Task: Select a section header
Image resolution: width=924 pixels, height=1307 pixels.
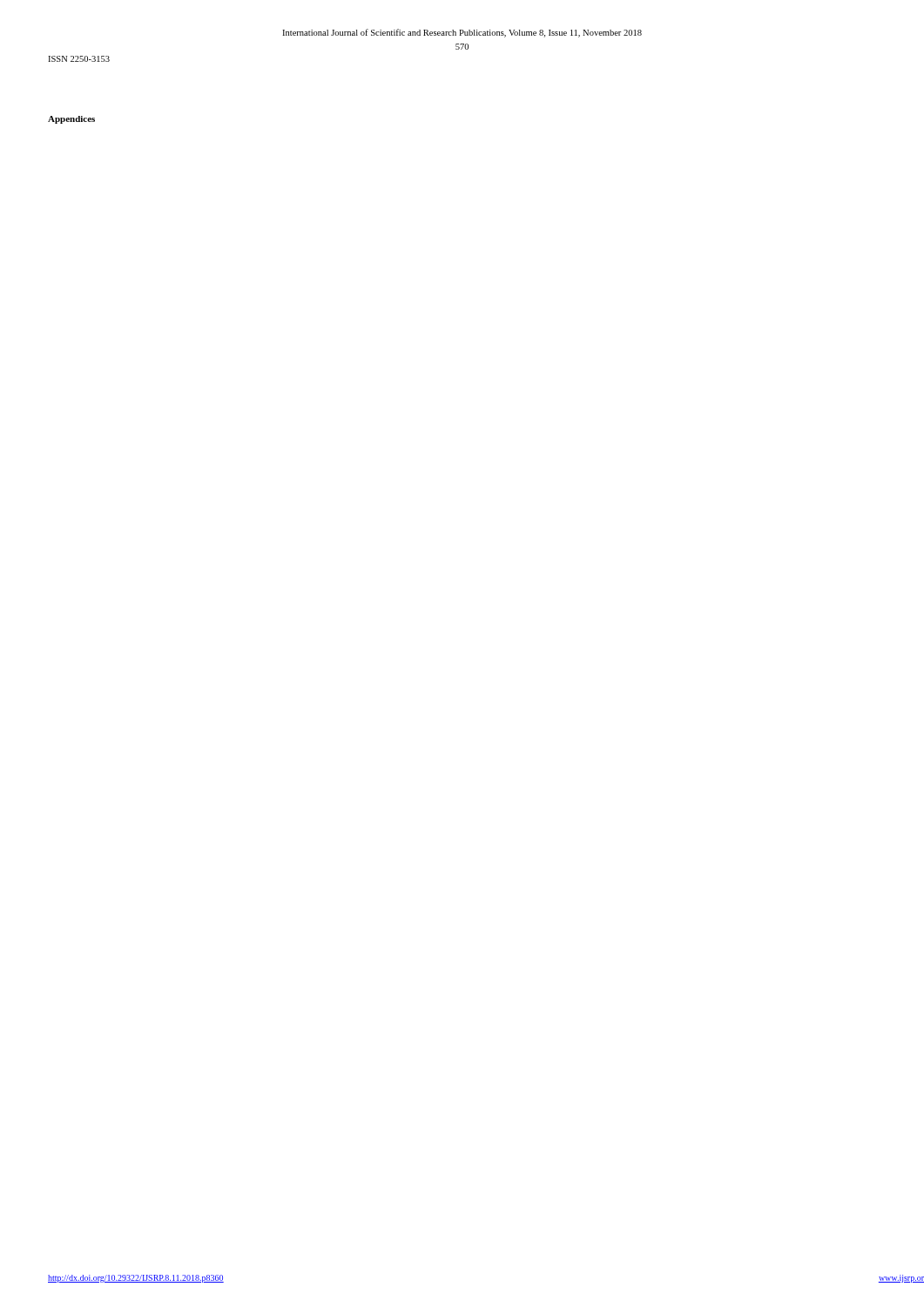Action: coord(72,119)
